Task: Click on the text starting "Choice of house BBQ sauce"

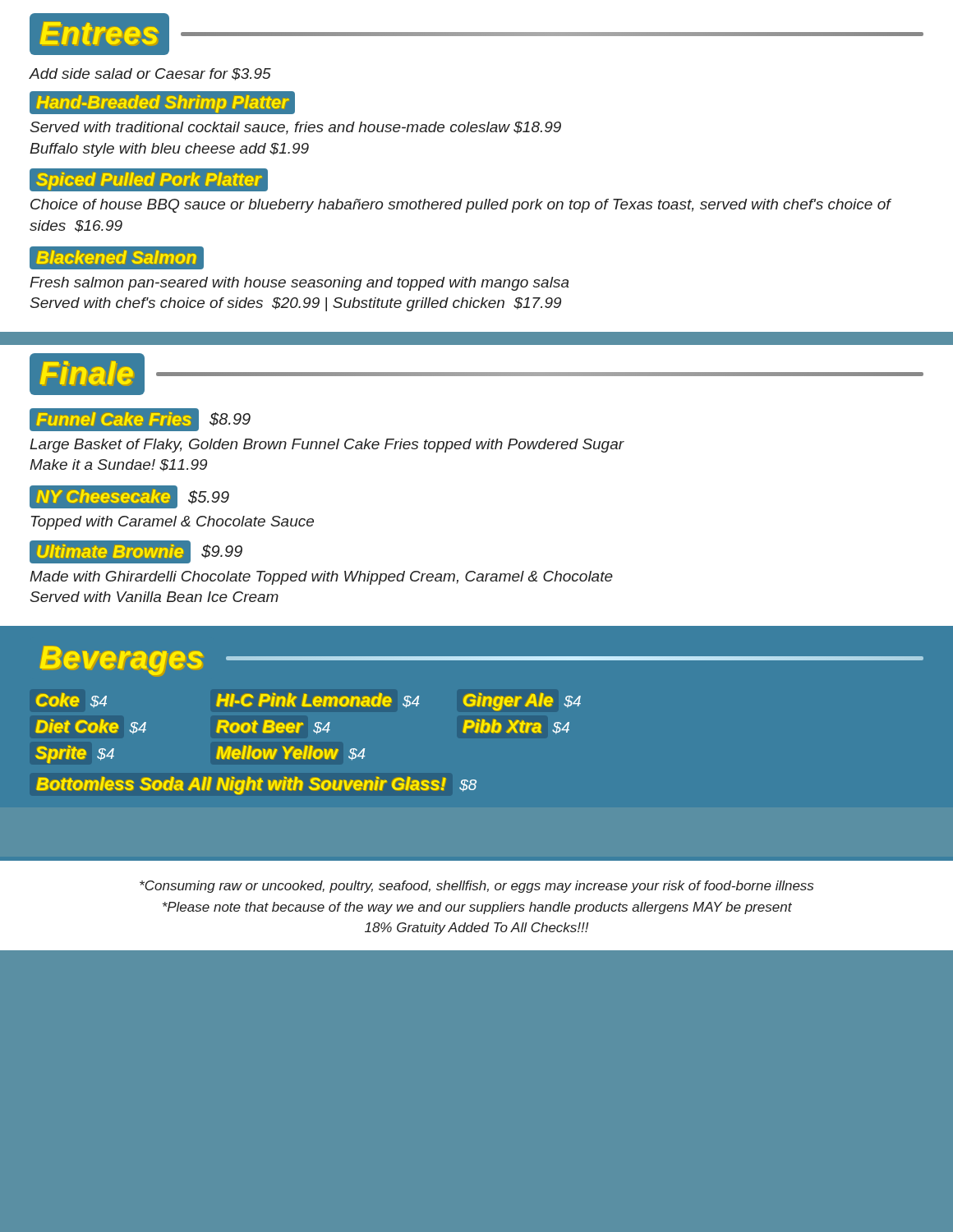Action: [476, 215]
